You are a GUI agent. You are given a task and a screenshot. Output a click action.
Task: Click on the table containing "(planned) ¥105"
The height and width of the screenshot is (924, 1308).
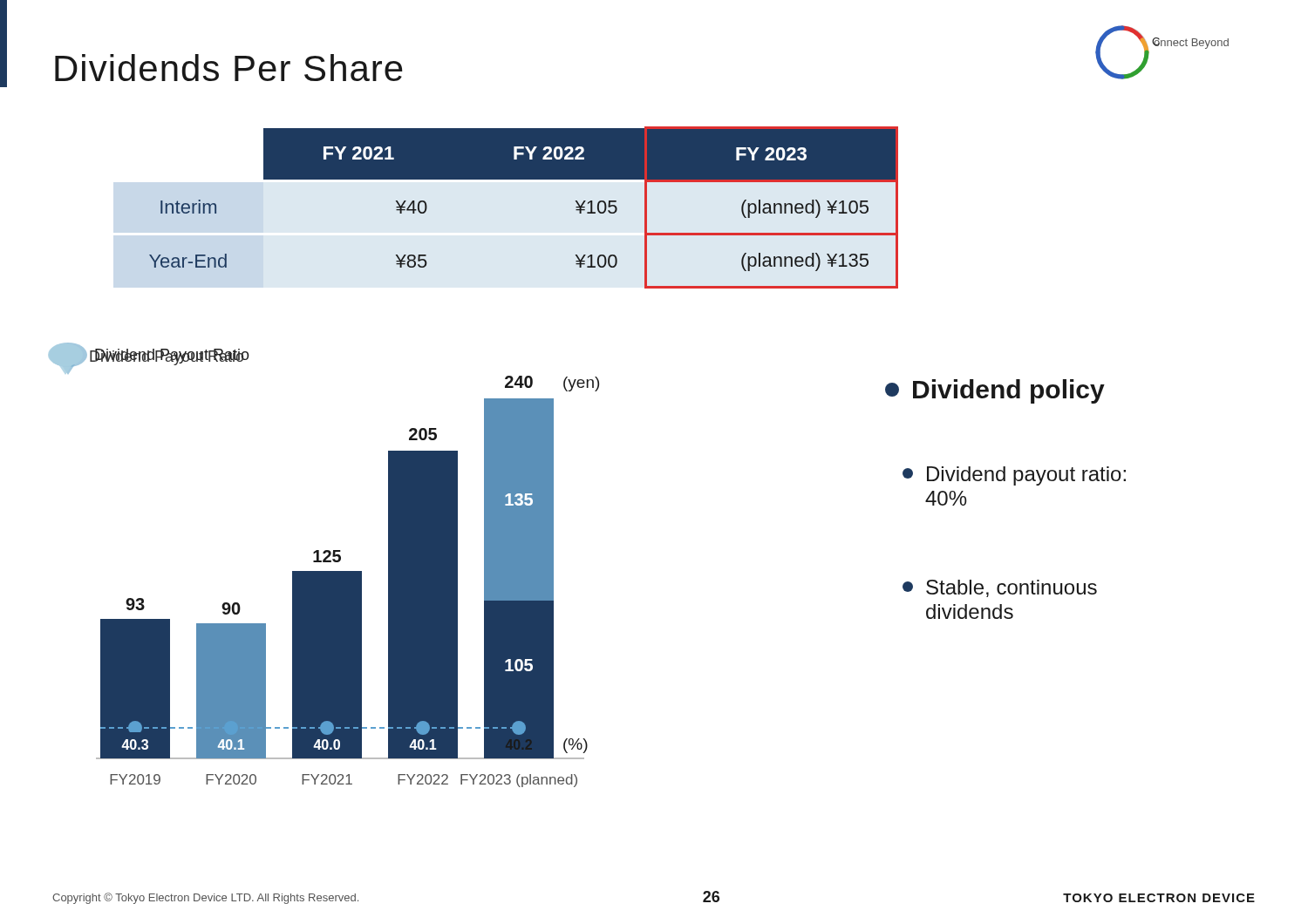click(x=506, y=207)
